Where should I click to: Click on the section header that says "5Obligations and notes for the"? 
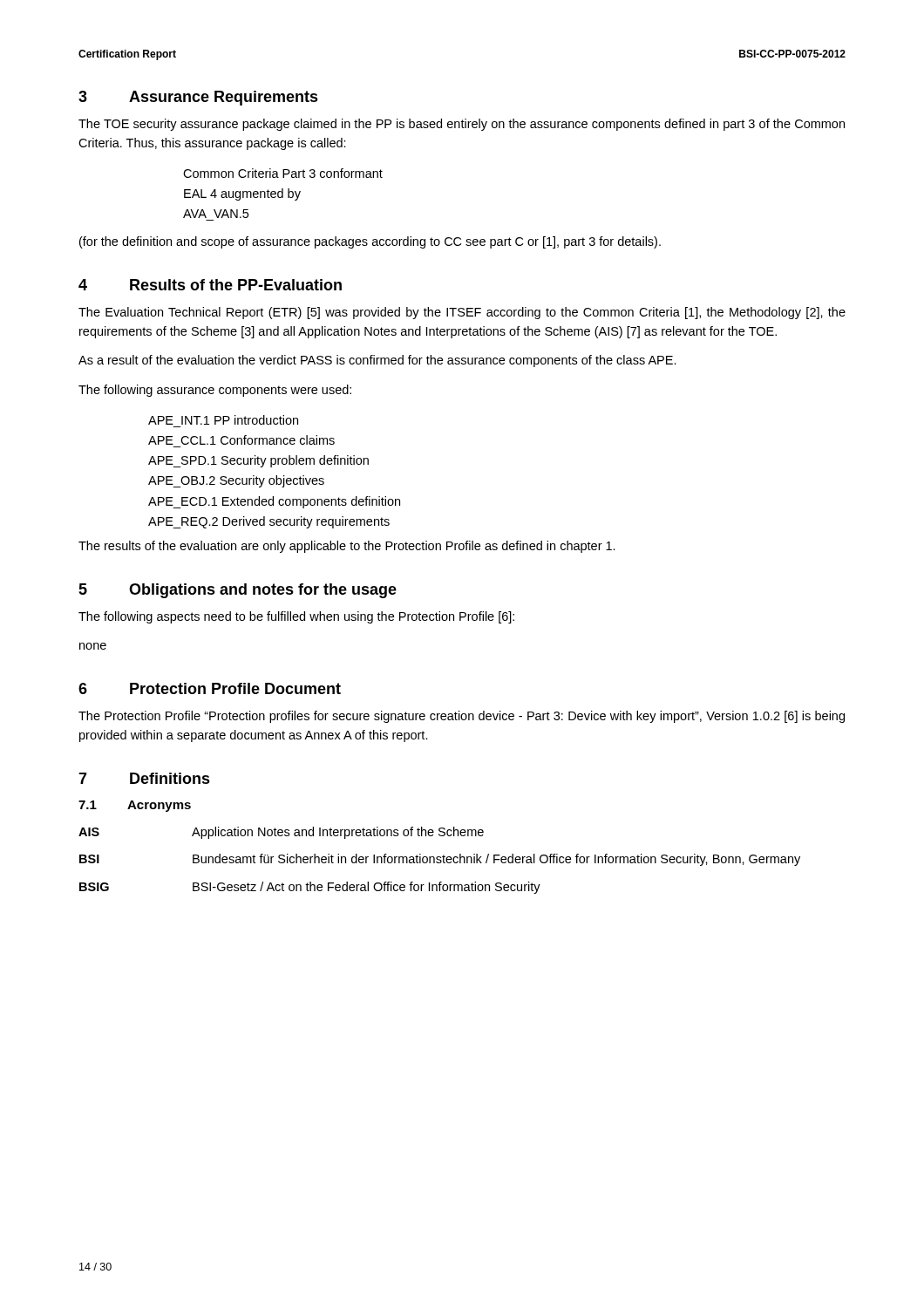point(238,591)
